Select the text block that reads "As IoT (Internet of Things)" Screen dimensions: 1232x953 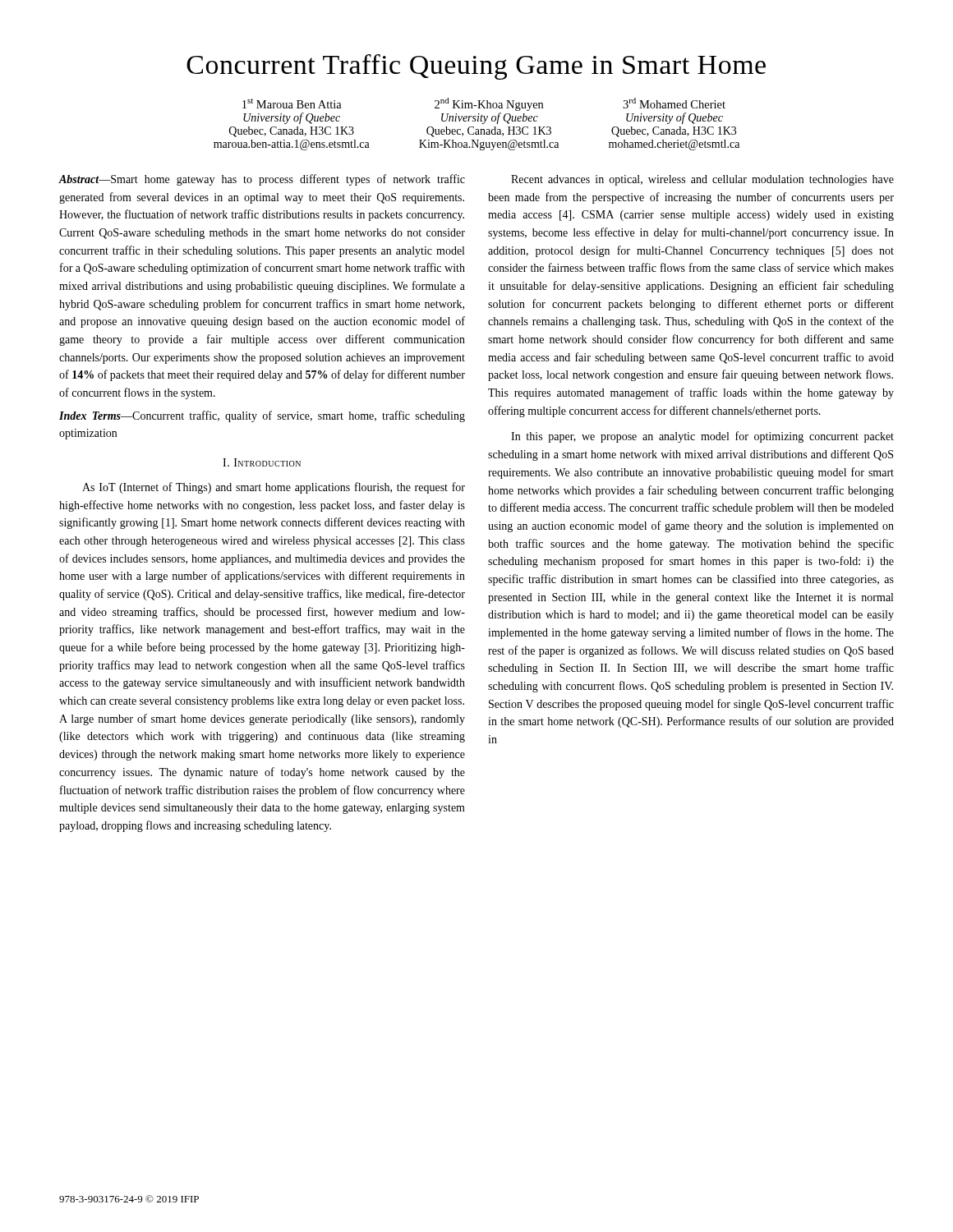pos(262,657)
